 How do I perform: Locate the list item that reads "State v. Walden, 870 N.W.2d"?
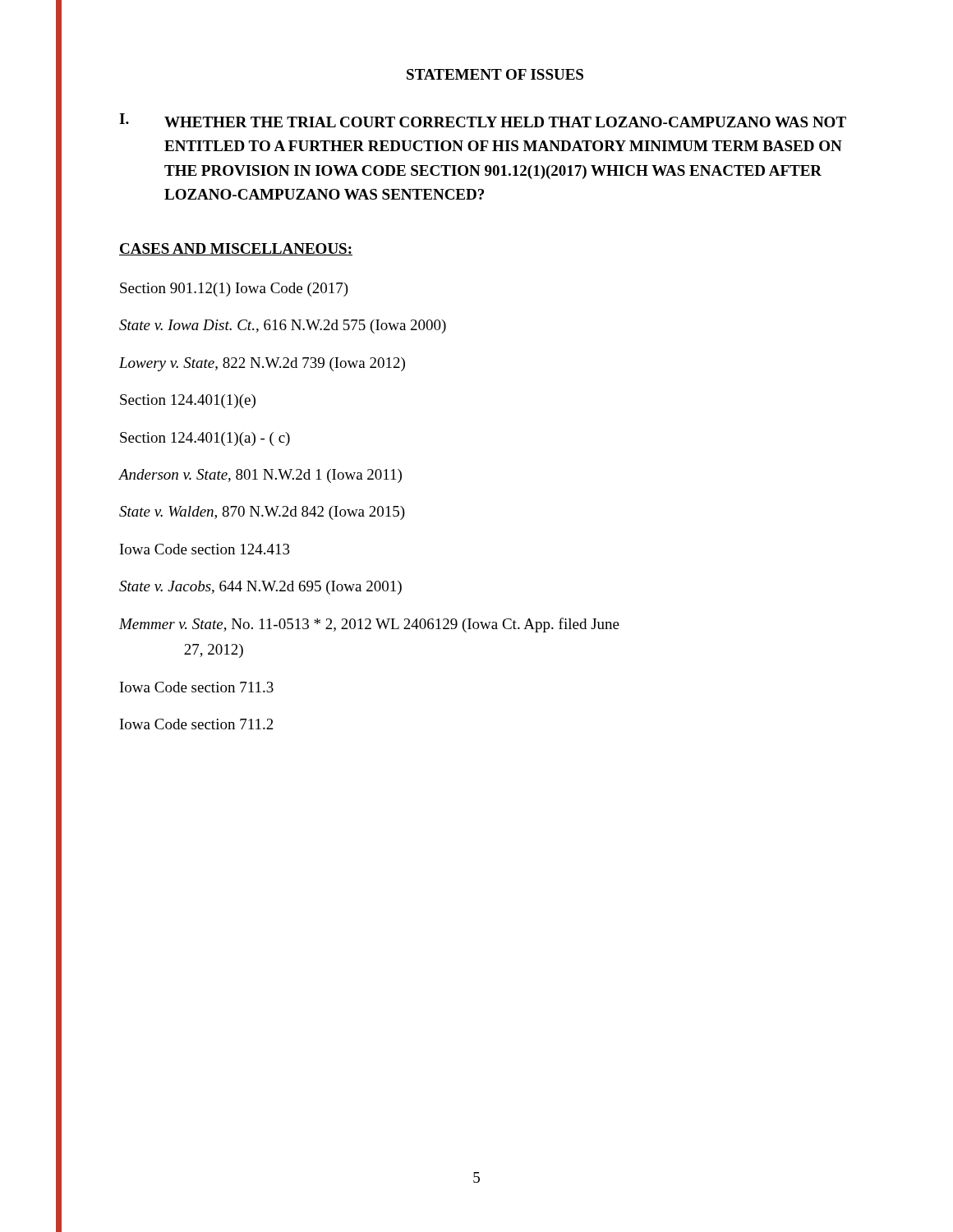click(x=262, y=512)
